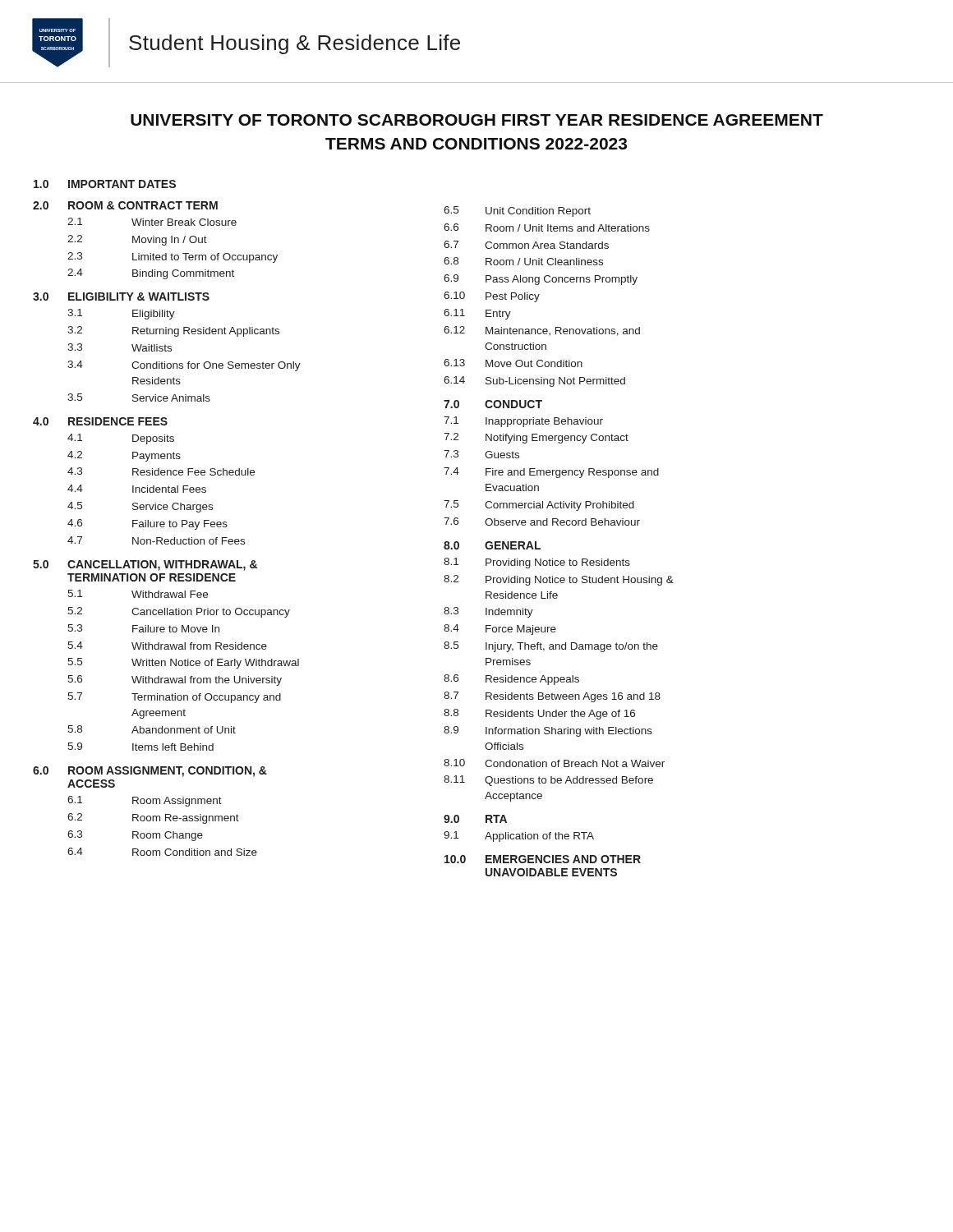Image resolution: width=953 pixels, height=1232 pixels.
Task: Where does it say "6.5 Unit Condition Report"?
Action: click(x=517, y=211)
